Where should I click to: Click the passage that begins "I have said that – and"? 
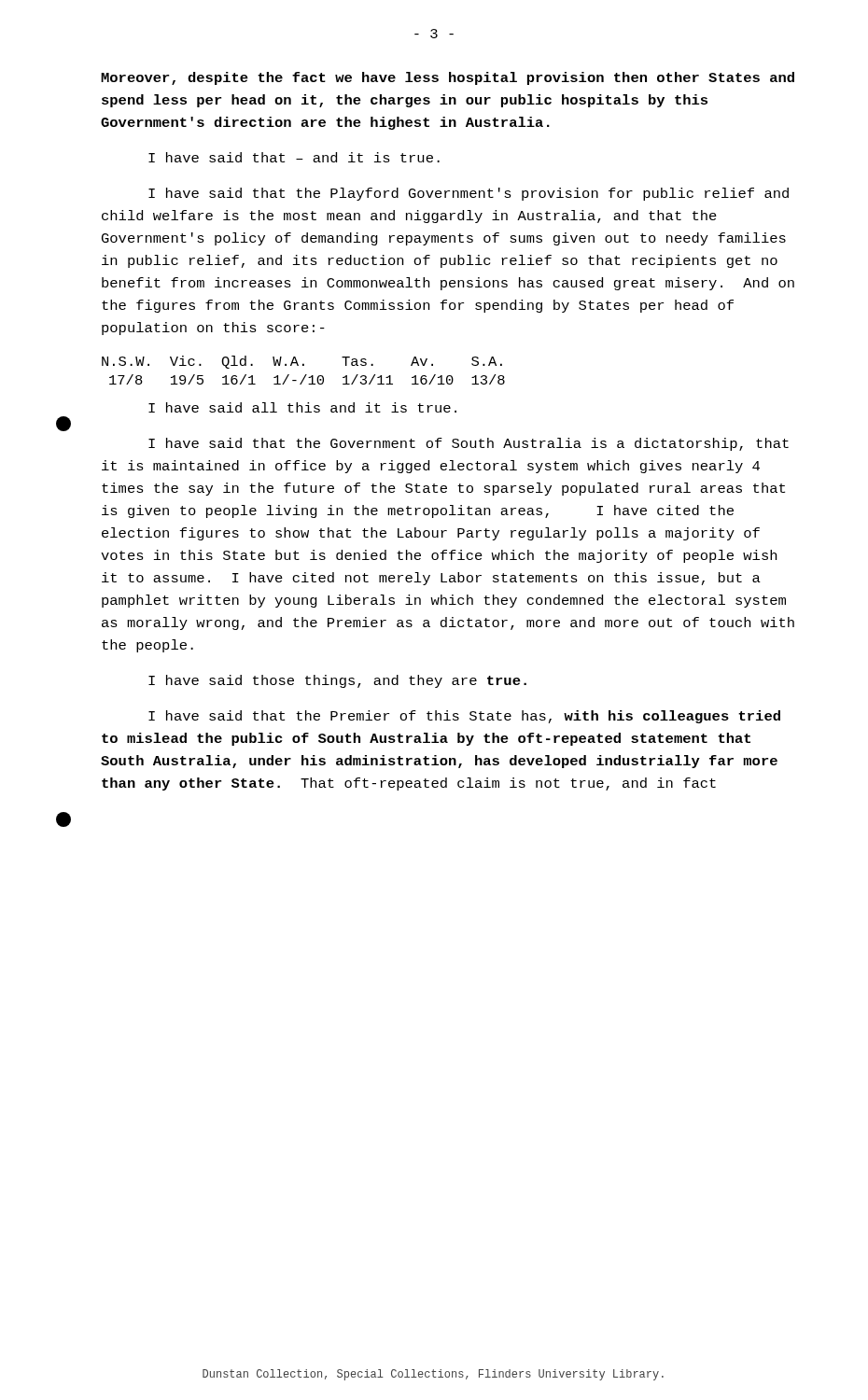(295, 159)
